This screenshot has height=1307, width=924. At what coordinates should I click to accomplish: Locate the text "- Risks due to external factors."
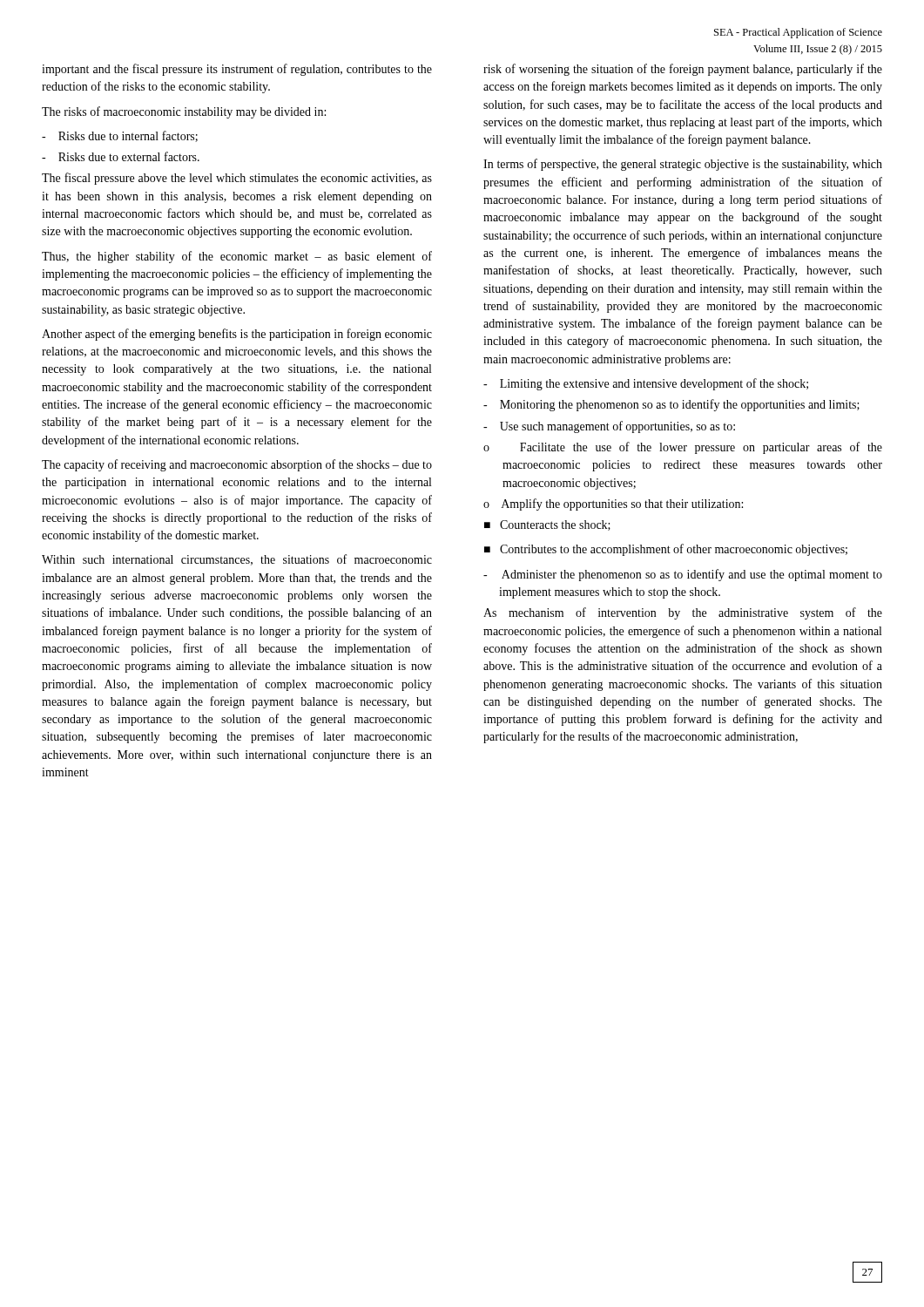pos(121,156)
